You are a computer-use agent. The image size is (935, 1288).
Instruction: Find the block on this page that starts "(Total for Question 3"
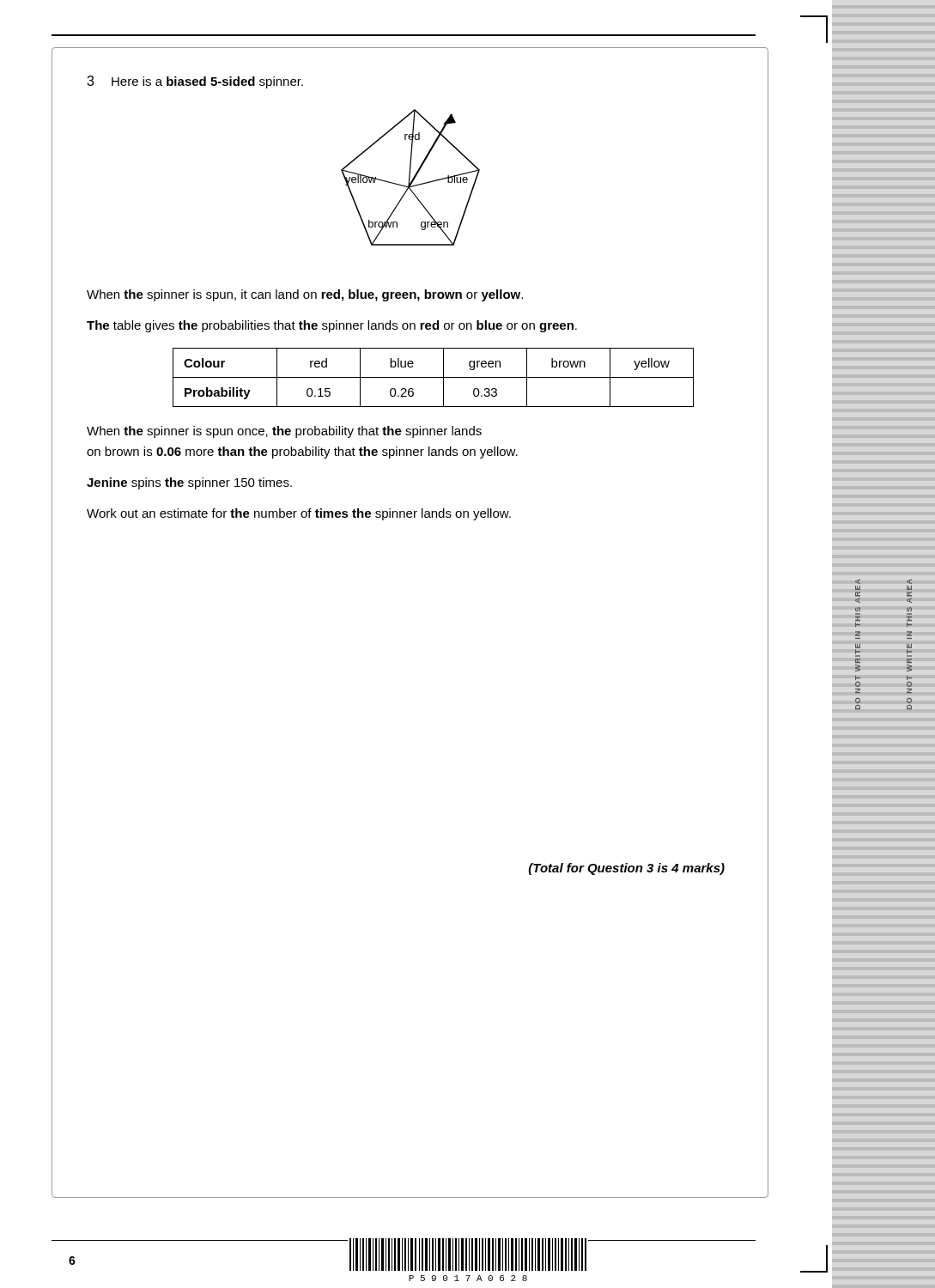tap(626, 868)
